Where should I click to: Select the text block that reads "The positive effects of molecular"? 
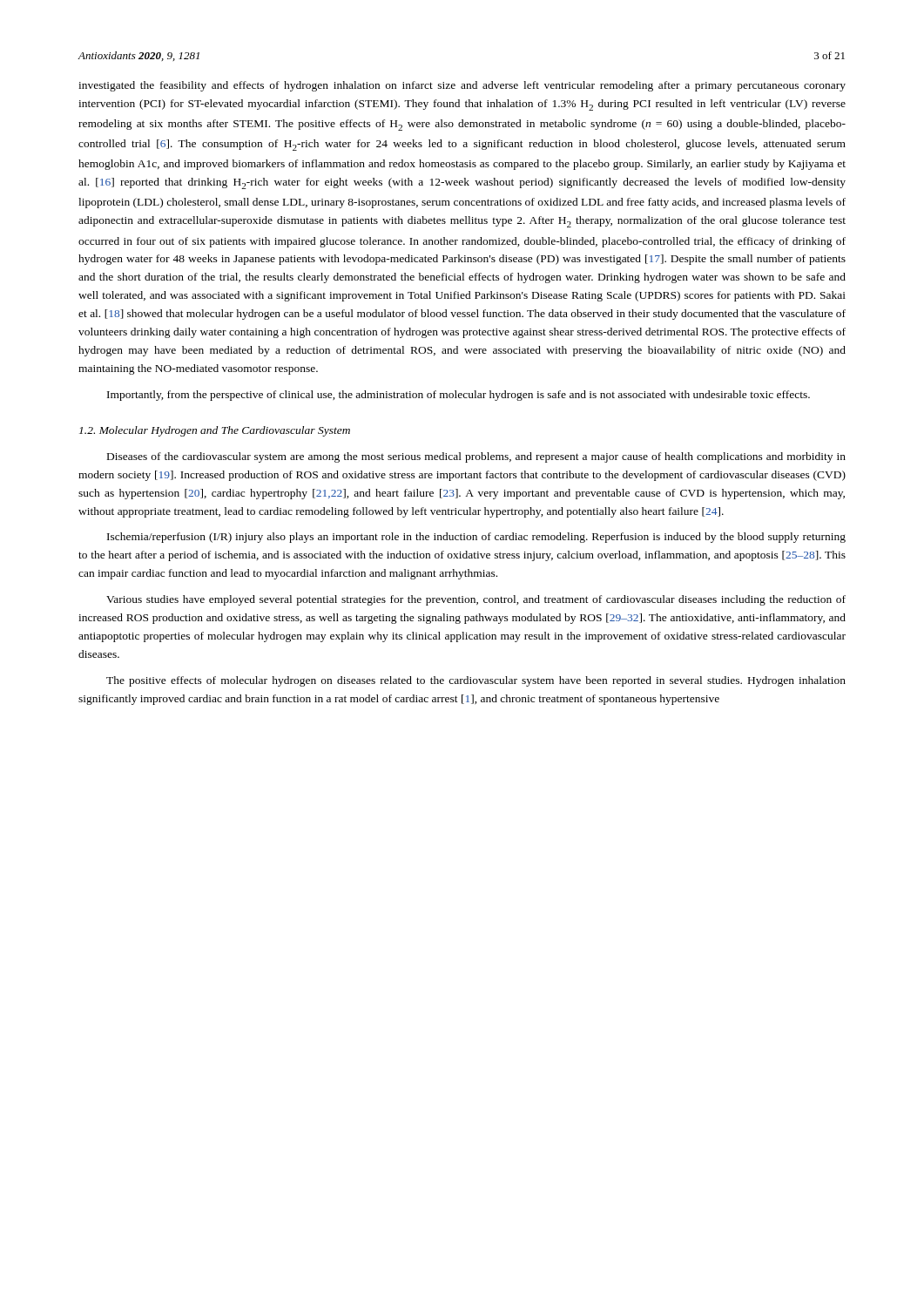462,690
